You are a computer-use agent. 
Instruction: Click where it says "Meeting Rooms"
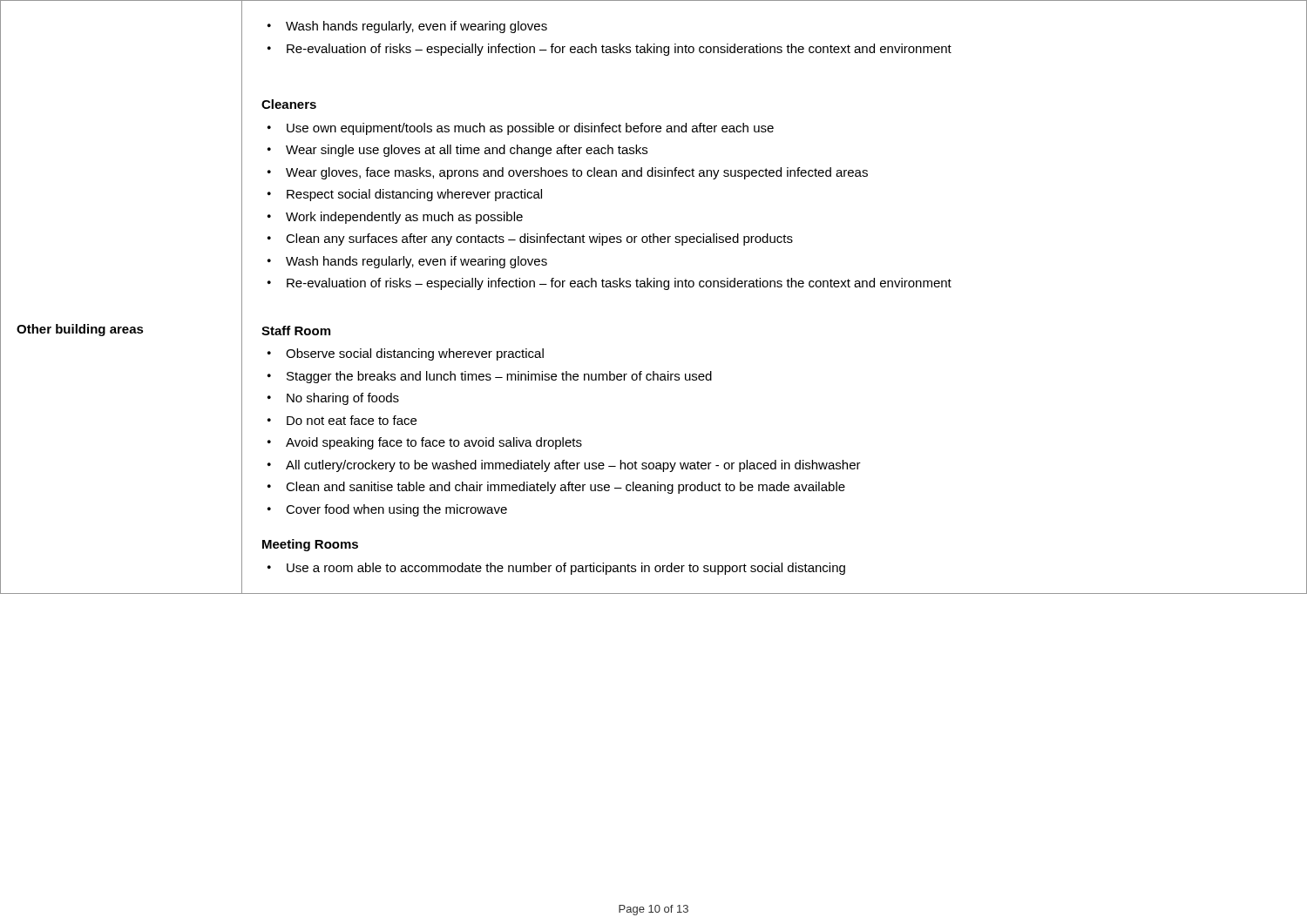(310, 544)
